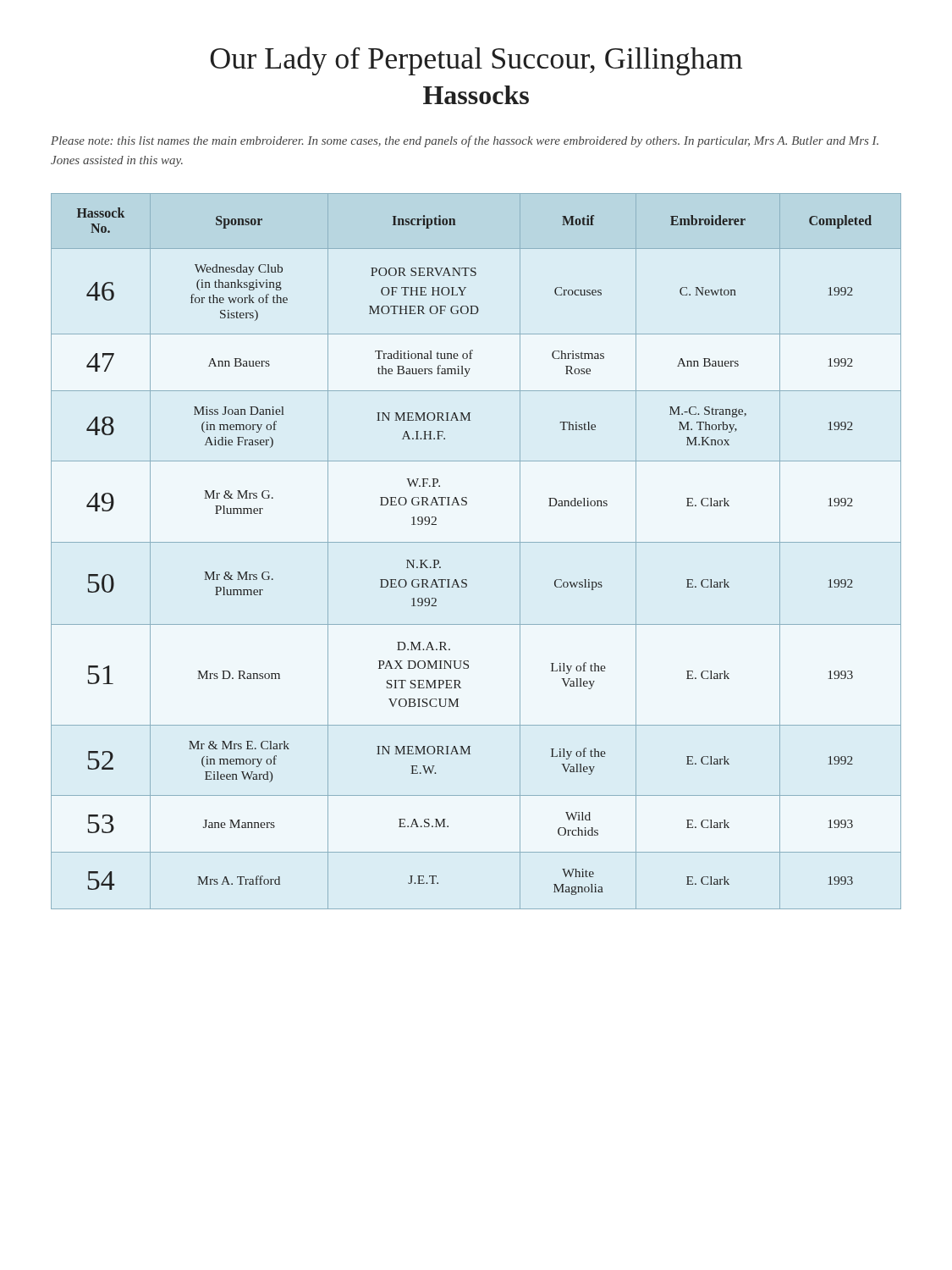The height and width of the screenshot is (1270, 952).
Task: Navigate to the text block starting "Our Lady of"
Action: click(x=476, y=76)
